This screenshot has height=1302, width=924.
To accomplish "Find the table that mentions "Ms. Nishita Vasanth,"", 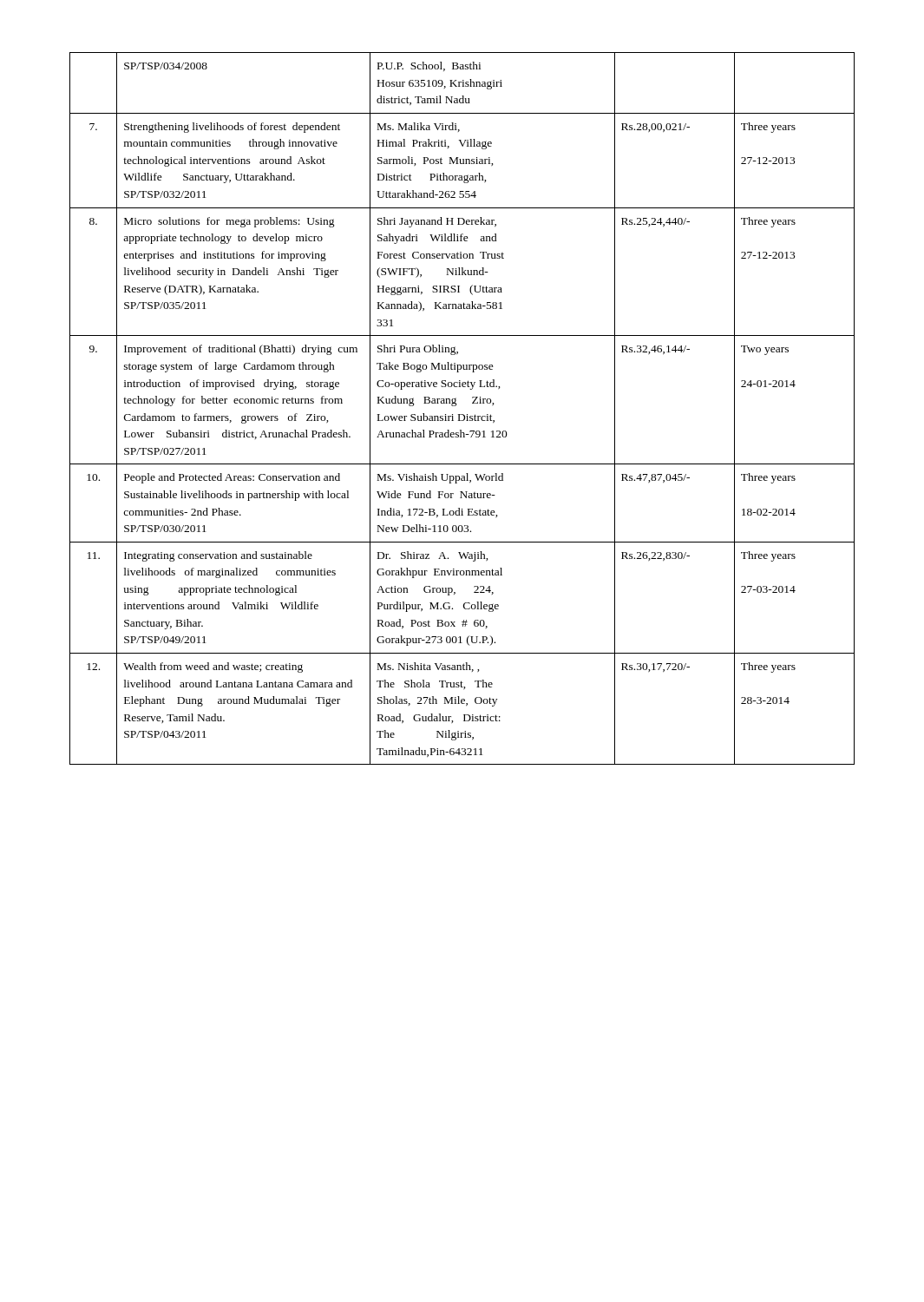I will [x=462, y=409].
